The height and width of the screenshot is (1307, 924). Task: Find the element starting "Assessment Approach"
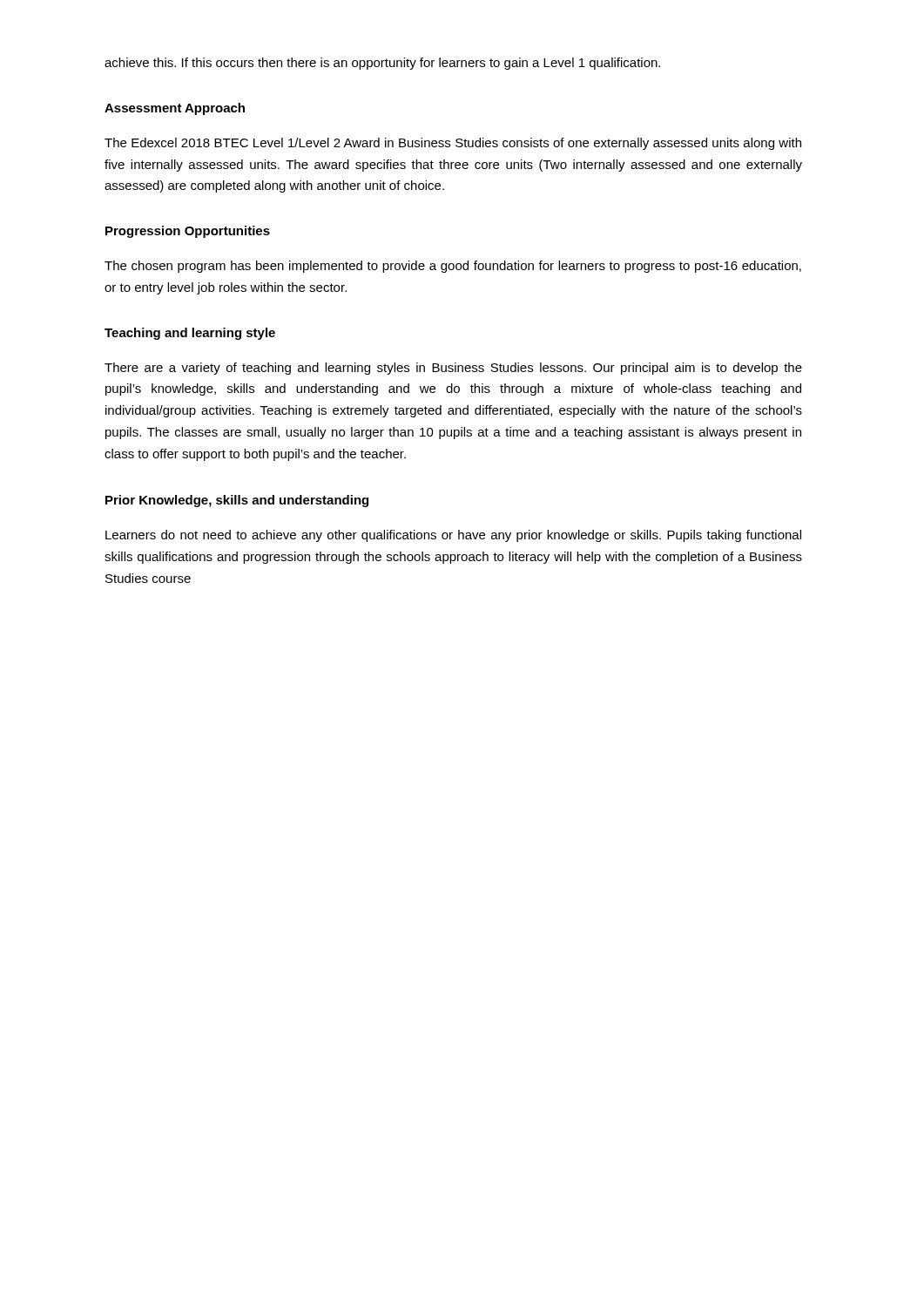[175, 107]
